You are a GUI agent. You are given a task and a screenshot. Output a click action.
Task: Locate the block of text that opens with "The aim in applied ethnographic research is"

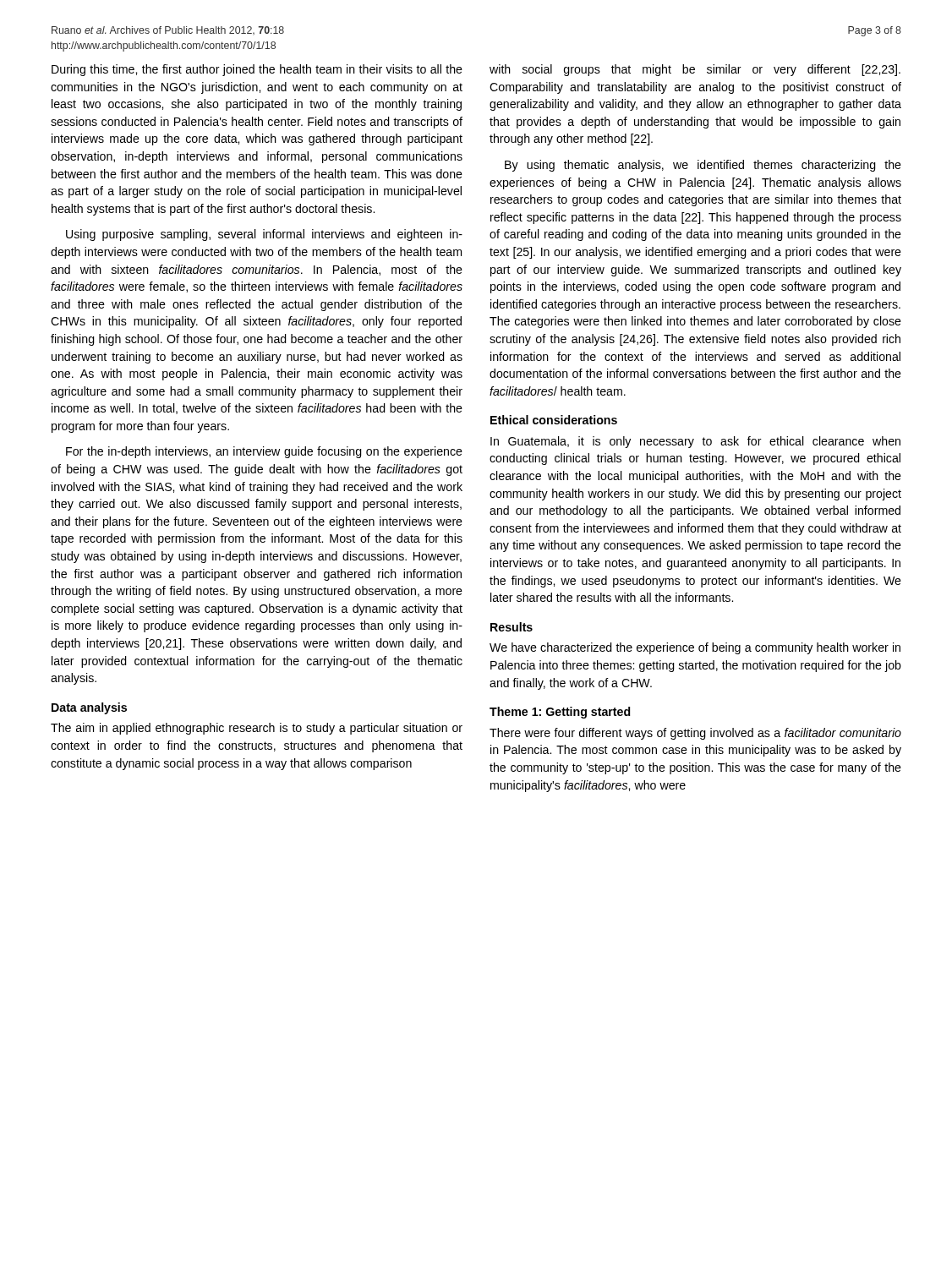(257, 746)
